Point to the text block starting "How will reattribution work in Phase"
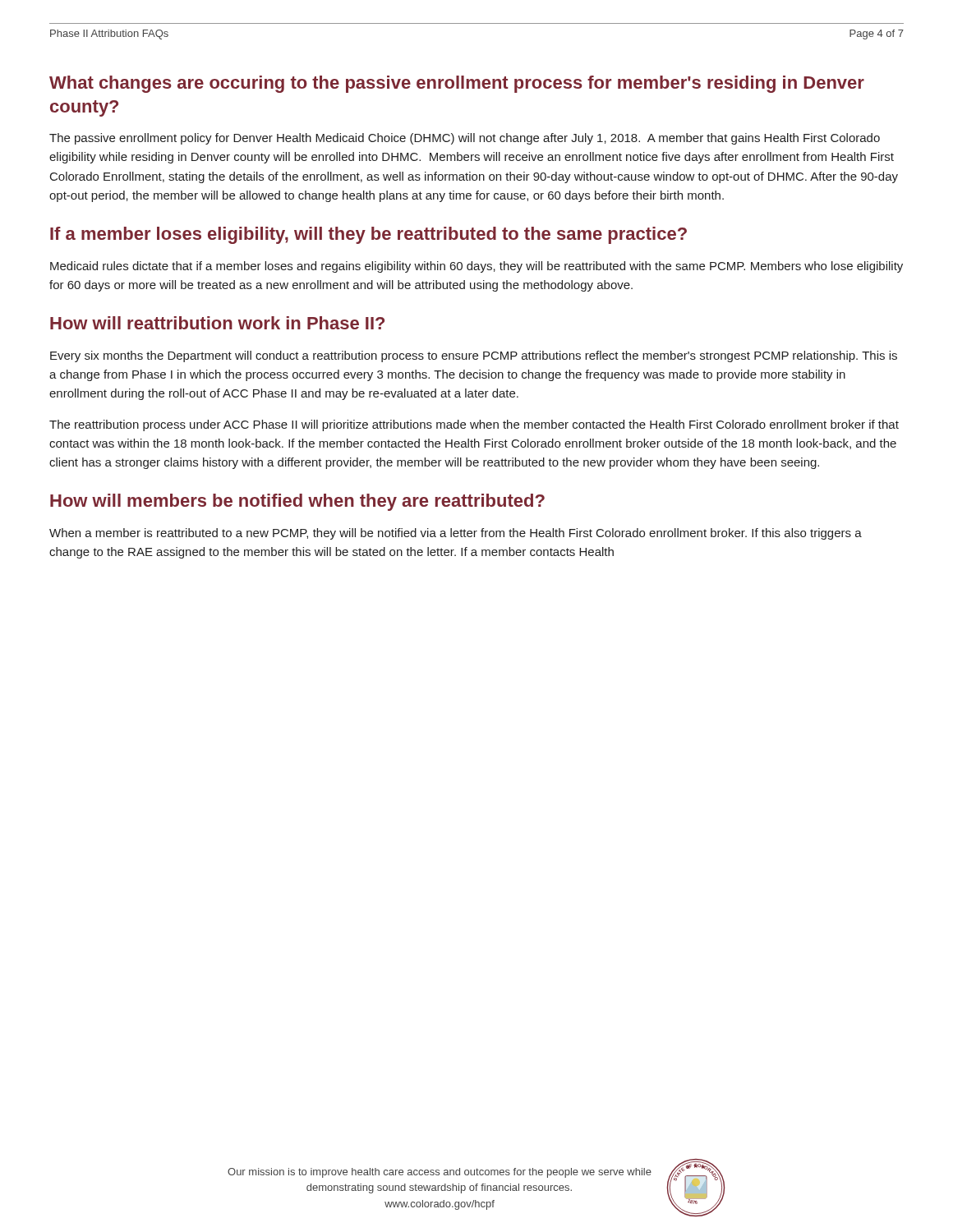This screenshot has width=953, height=1232. 217,323
